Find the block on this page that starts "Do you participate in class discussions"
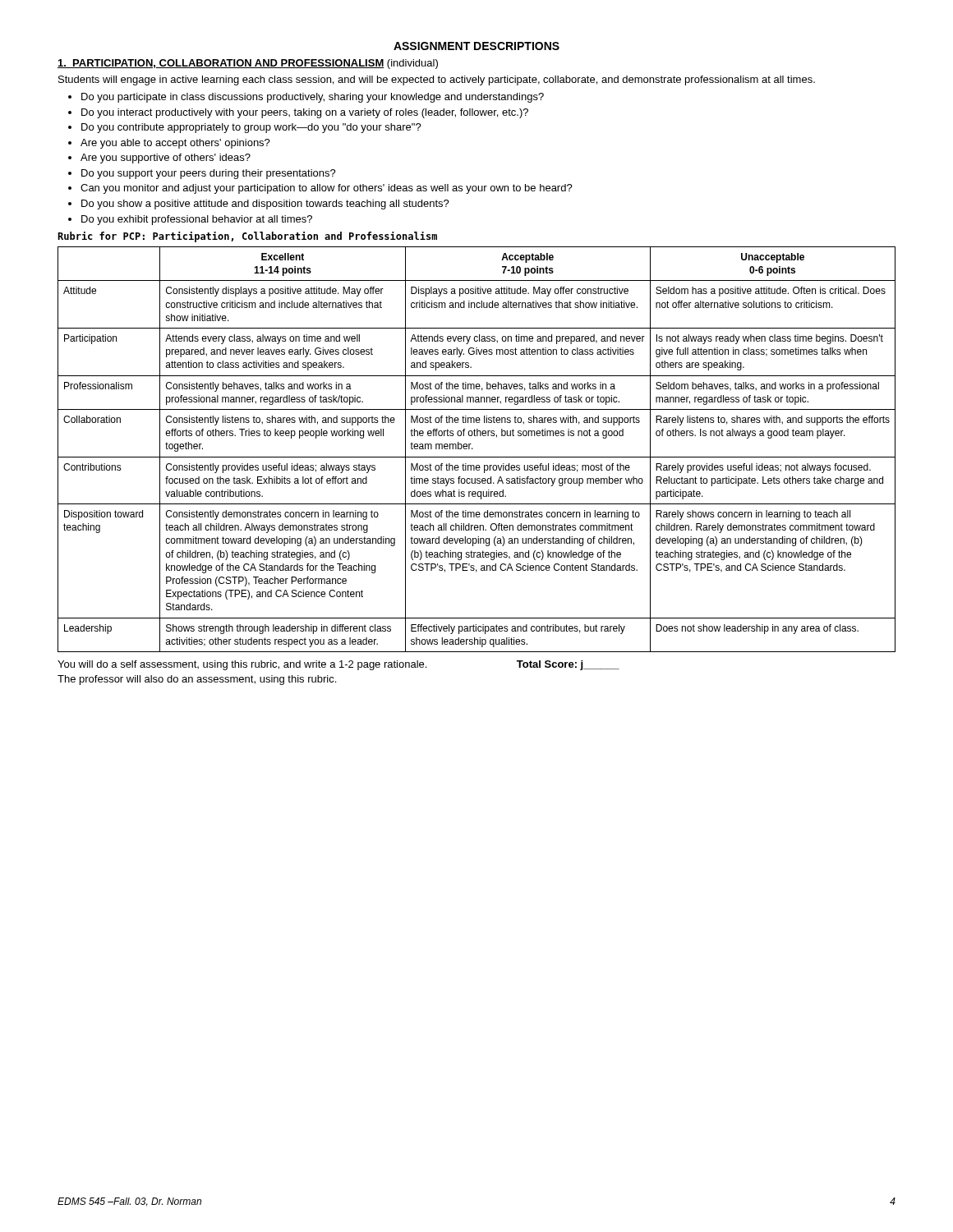Screen dimensions: 1232x953 (312, 97)
